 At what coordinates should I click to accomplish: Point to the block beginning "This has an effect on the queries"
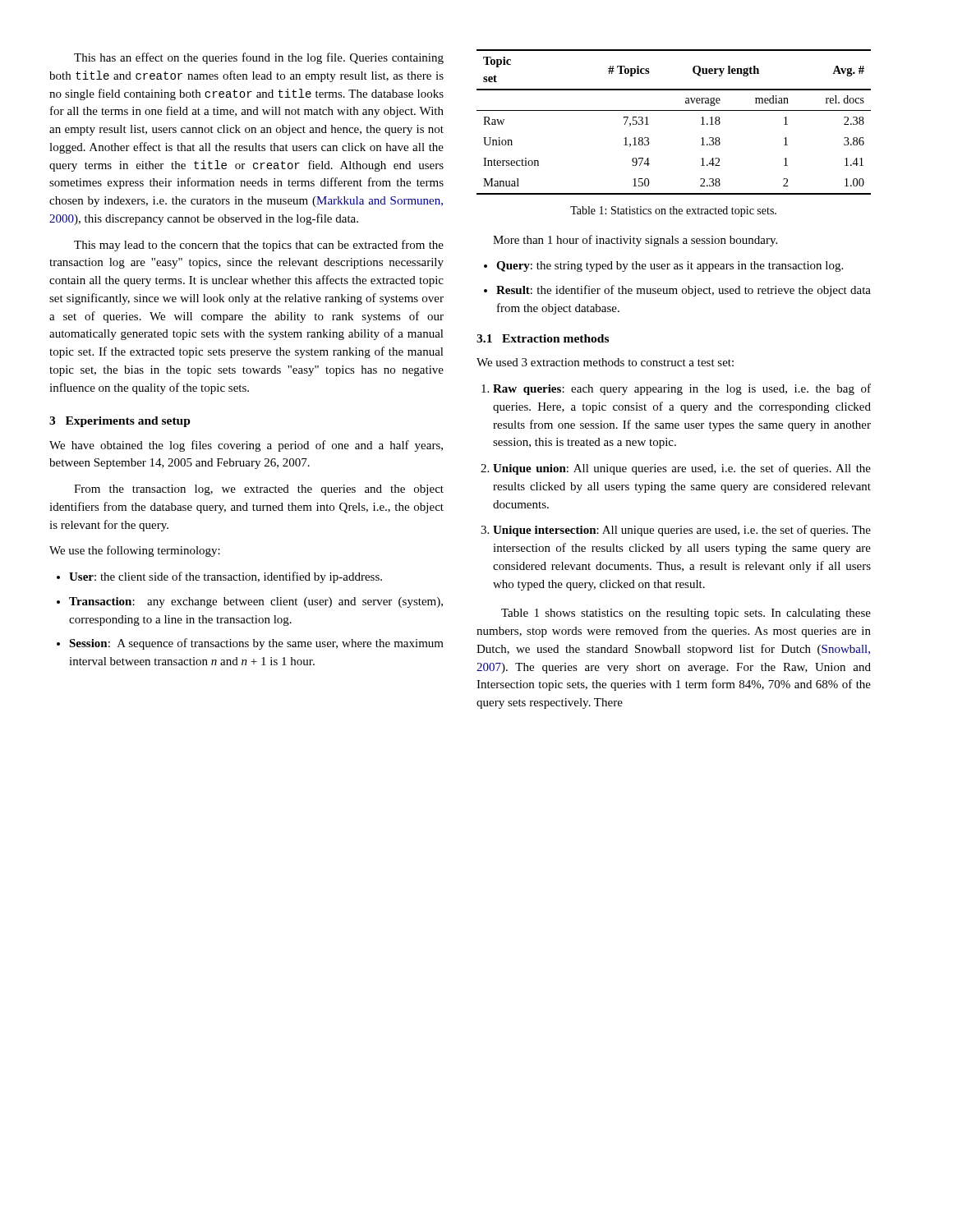246,139
